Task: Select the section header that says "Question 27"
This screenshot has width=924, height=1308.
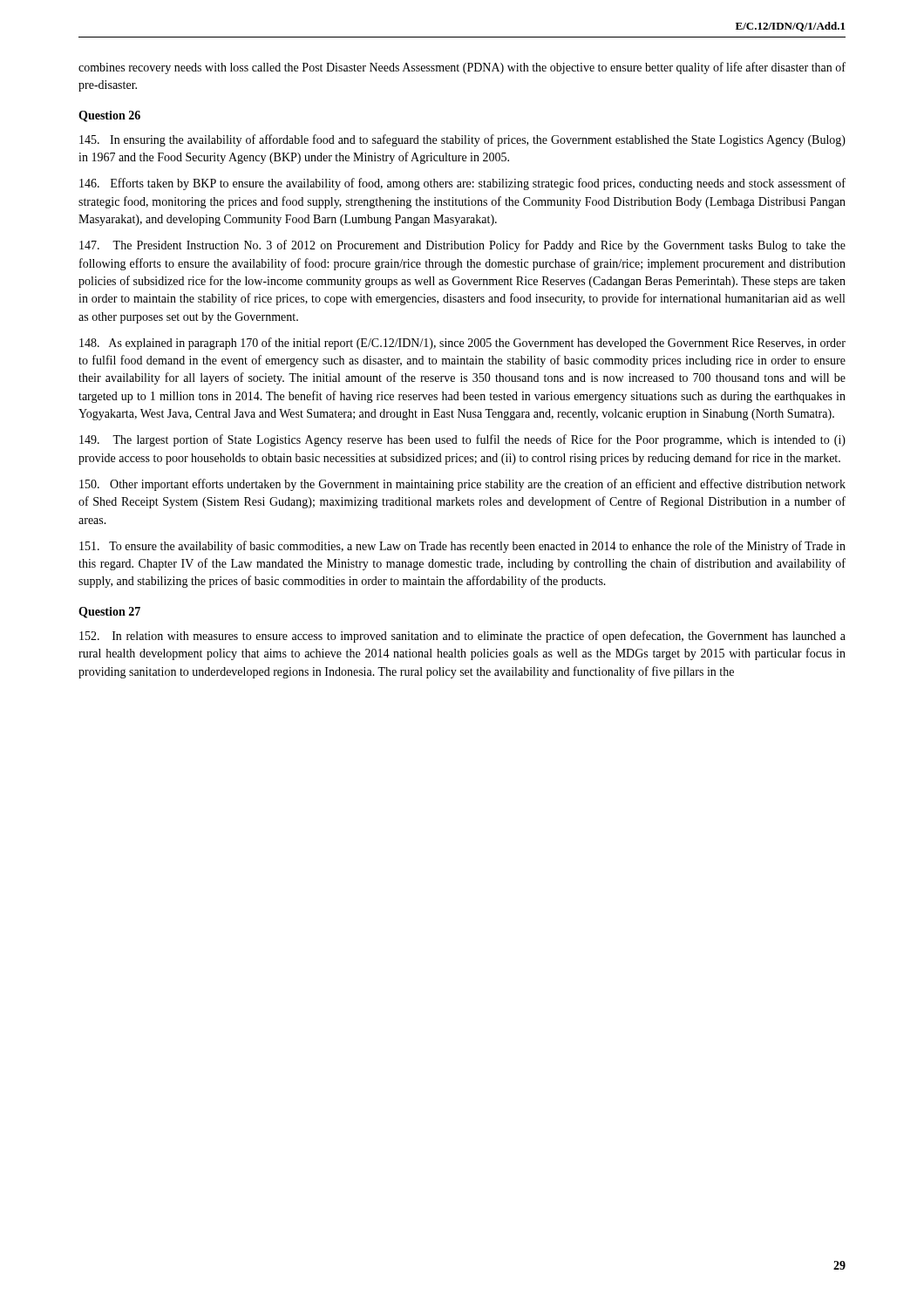Action: point(109,611)
